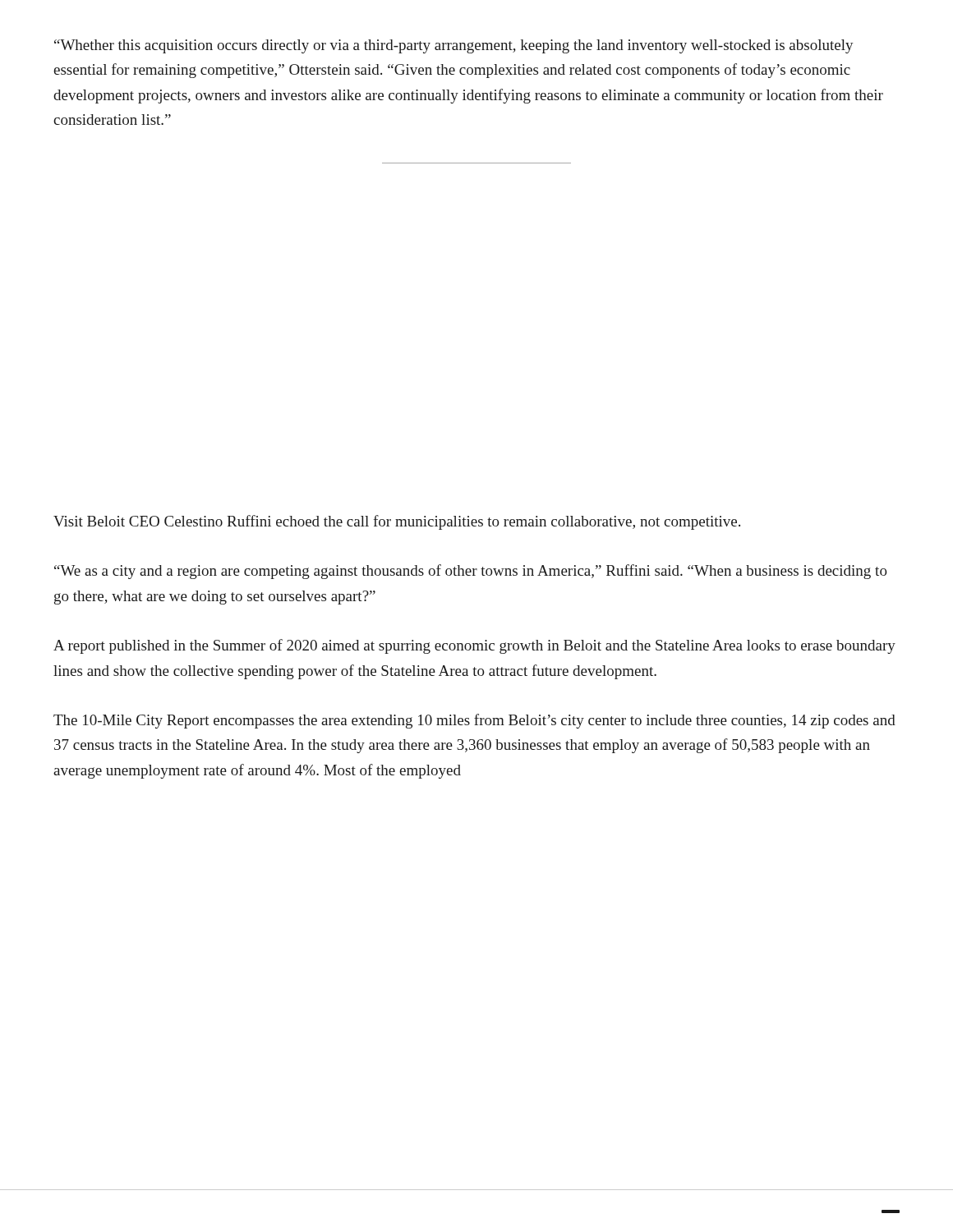Click the passage that begins "The 10-Mile City Report encompasses the area"
953x1232 pixels.
click(474, 745)
